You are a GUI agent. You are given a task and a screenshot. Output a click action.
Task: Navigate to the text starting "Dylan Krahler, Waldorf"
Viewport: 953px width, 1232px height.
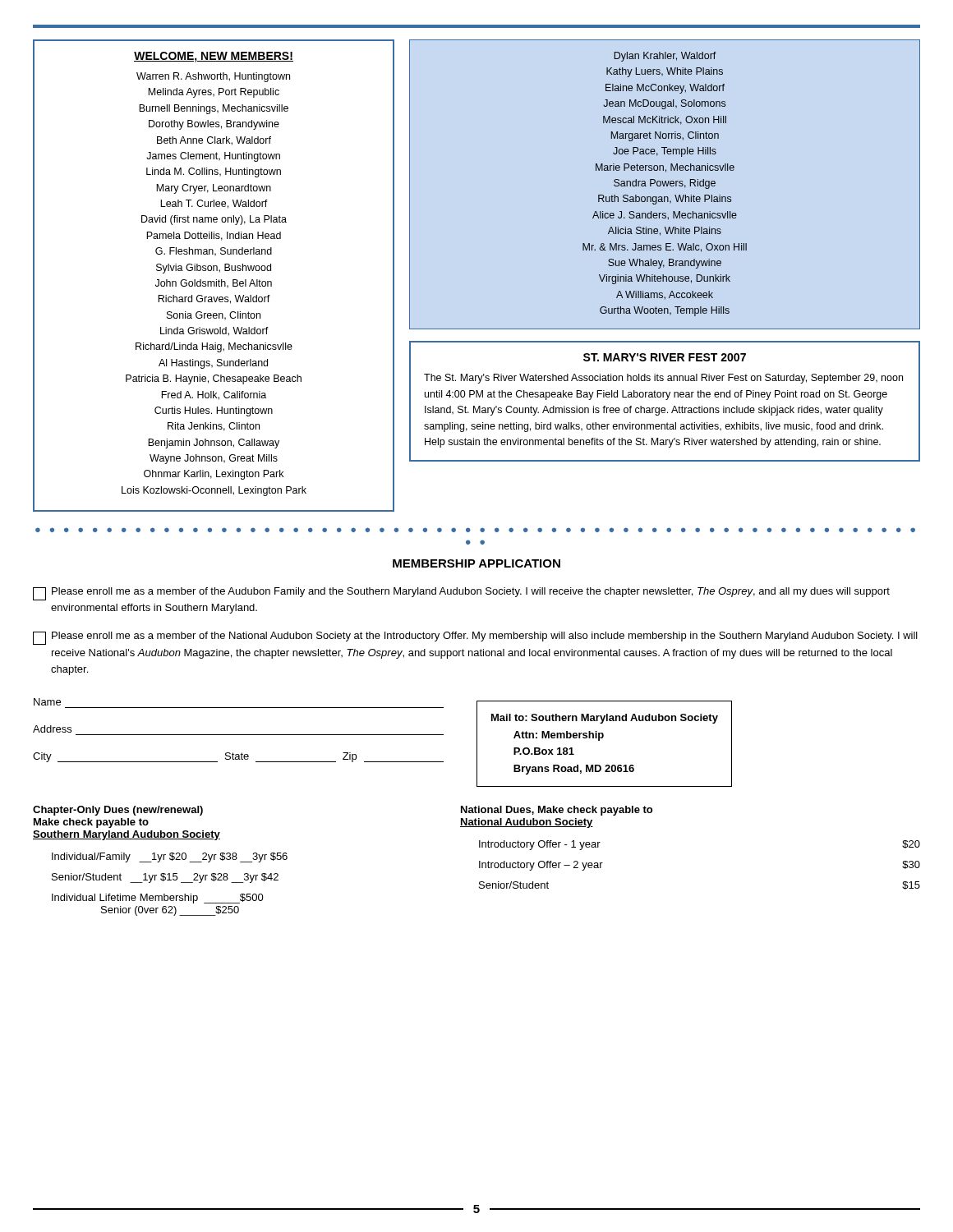[665, 183]
